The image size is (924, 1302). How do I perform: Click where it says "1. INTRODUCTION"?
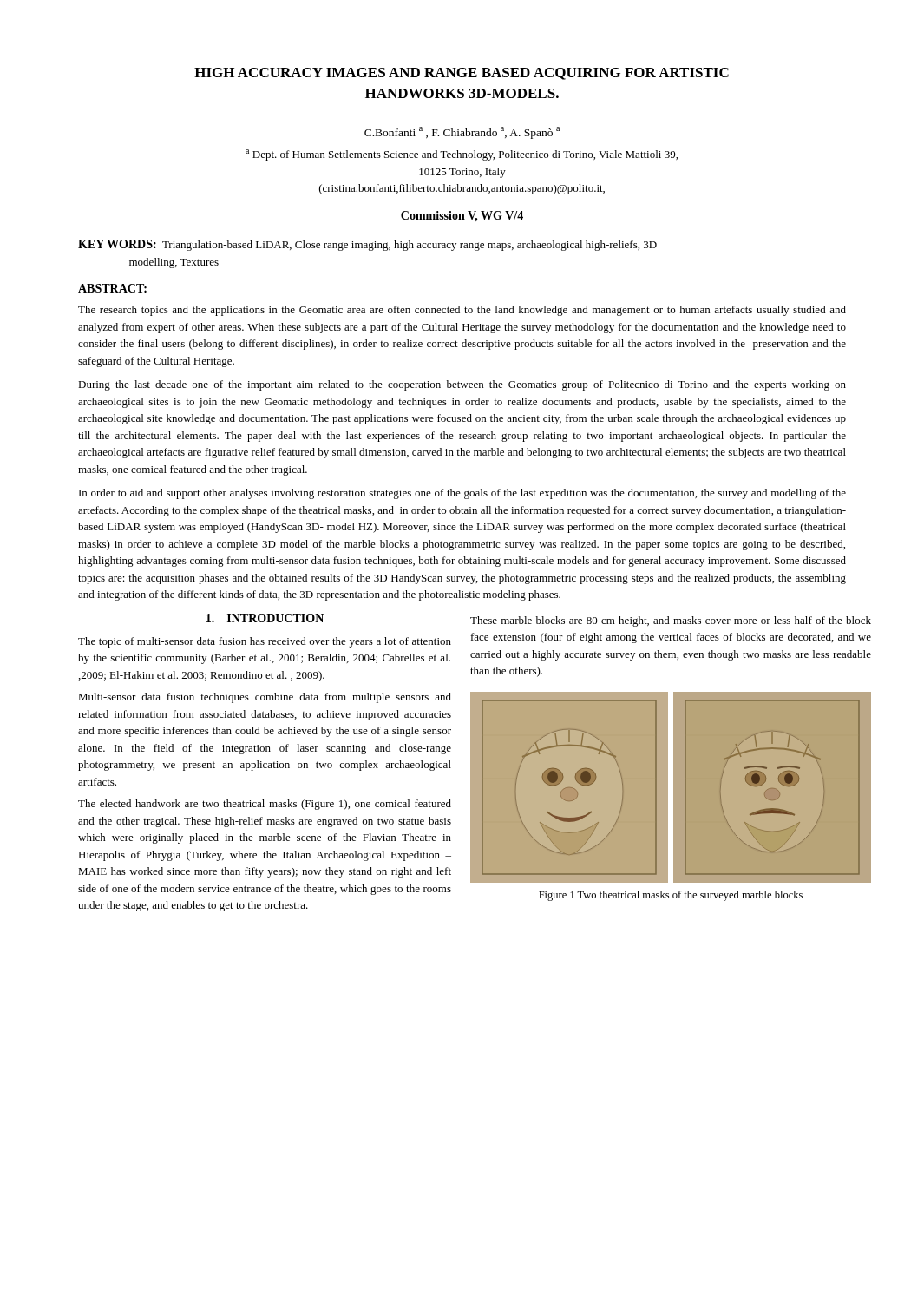coord(265,618)
